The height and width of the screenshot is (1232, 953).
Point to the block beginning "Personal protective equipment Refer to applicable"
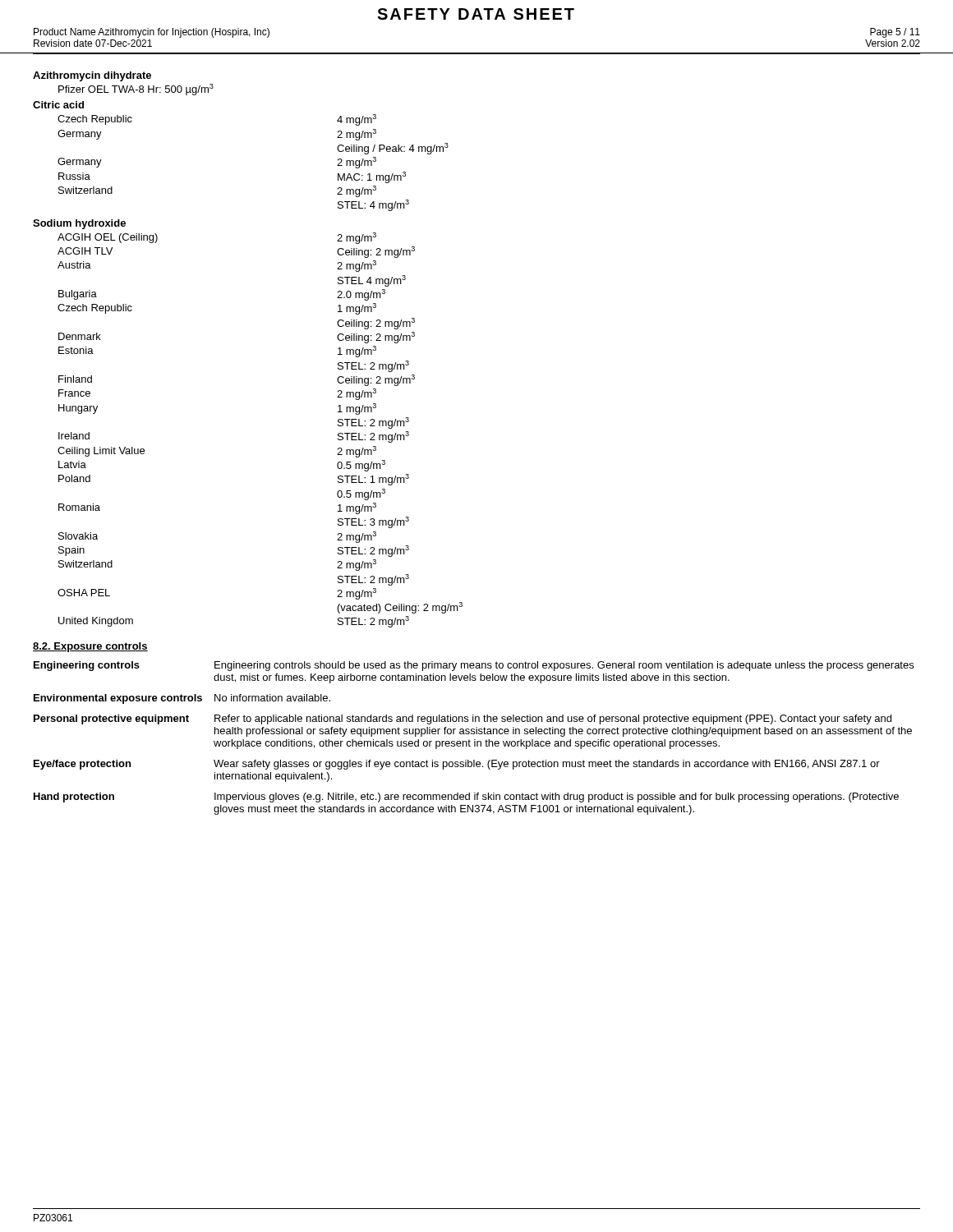tap(476, 730)
